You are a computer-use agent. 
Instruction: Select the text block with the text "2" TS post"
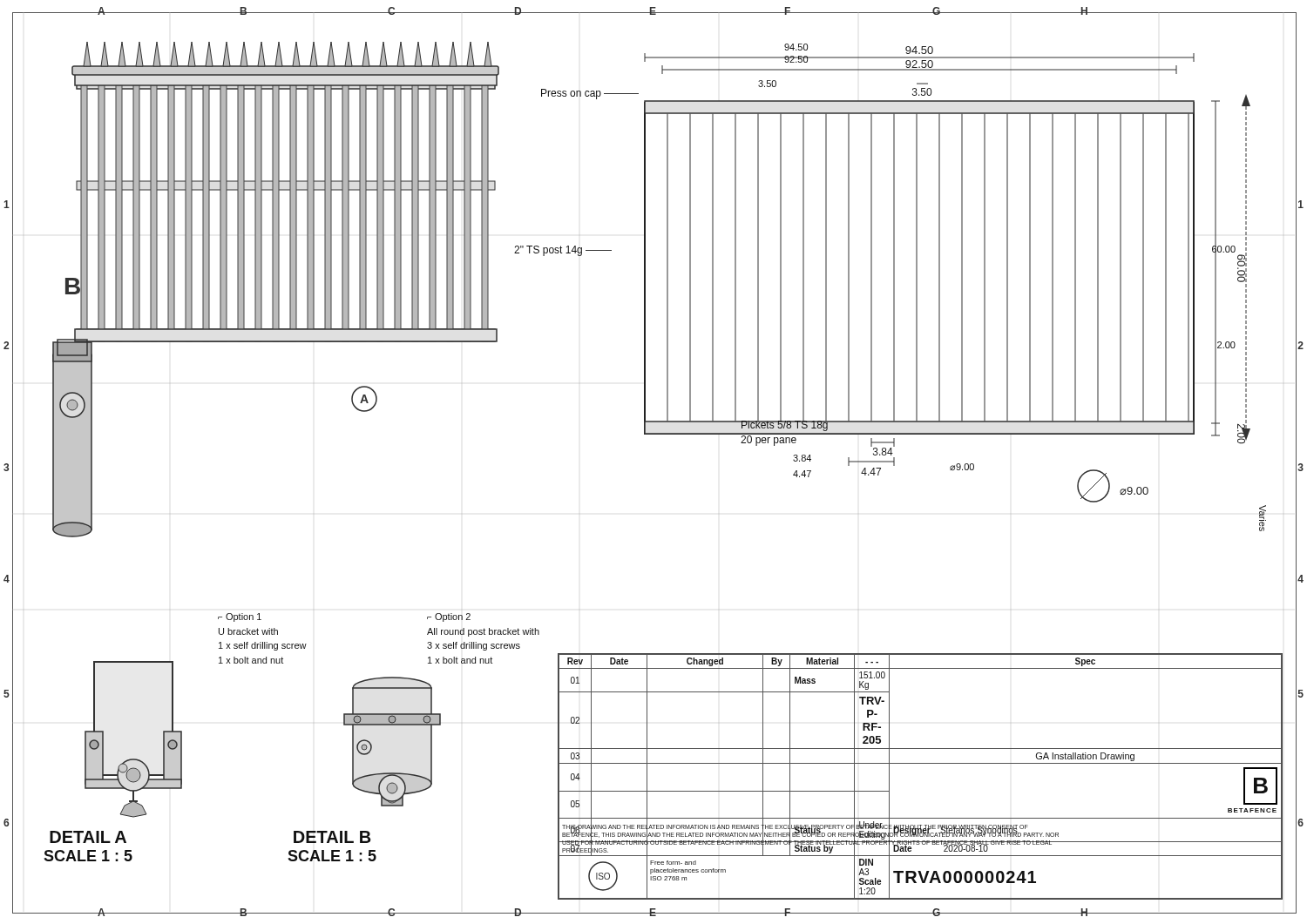coord(563,250)
